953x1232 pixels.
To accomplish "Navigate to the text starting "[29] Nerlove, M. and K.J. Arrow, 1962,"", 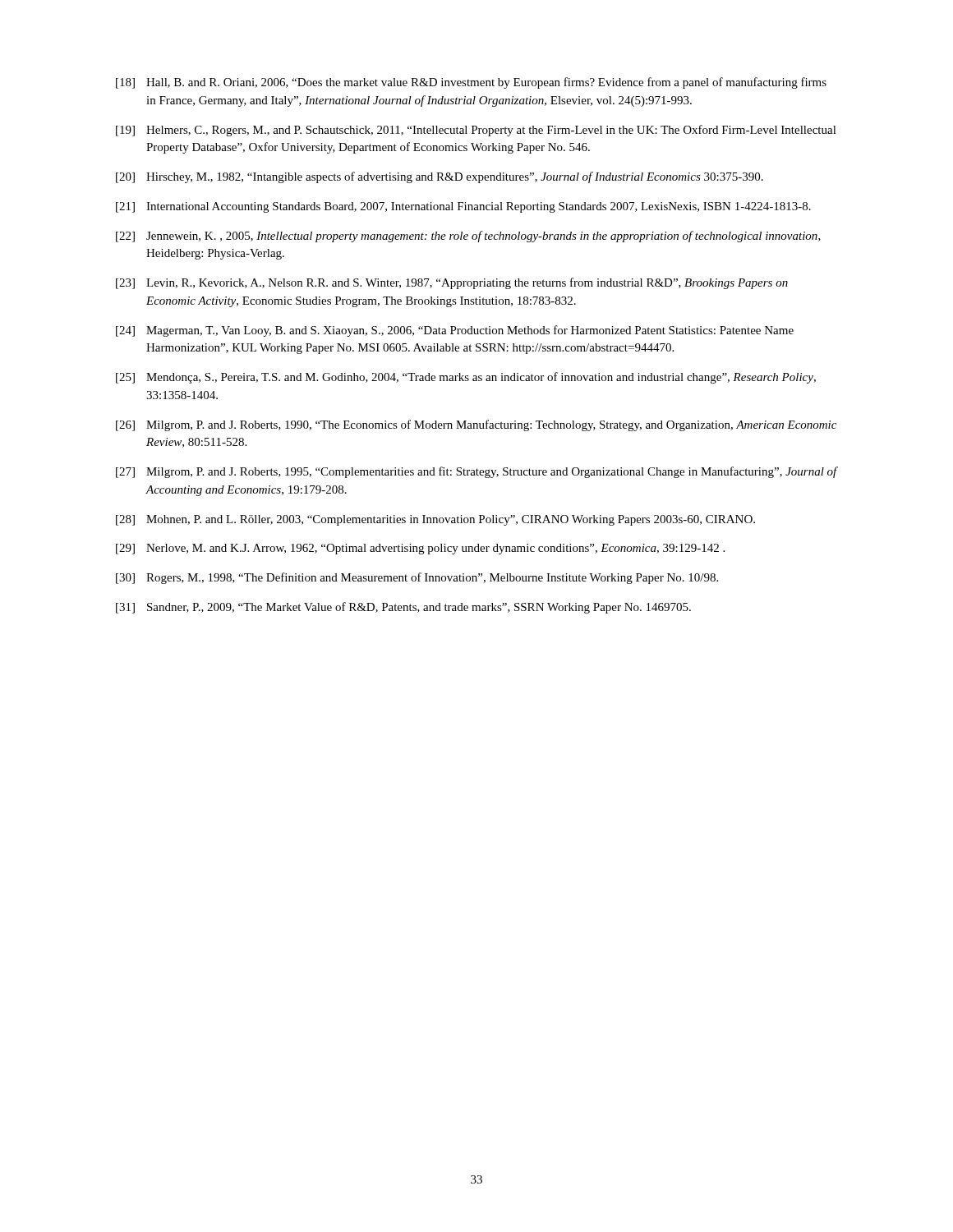I will (476, 549).
